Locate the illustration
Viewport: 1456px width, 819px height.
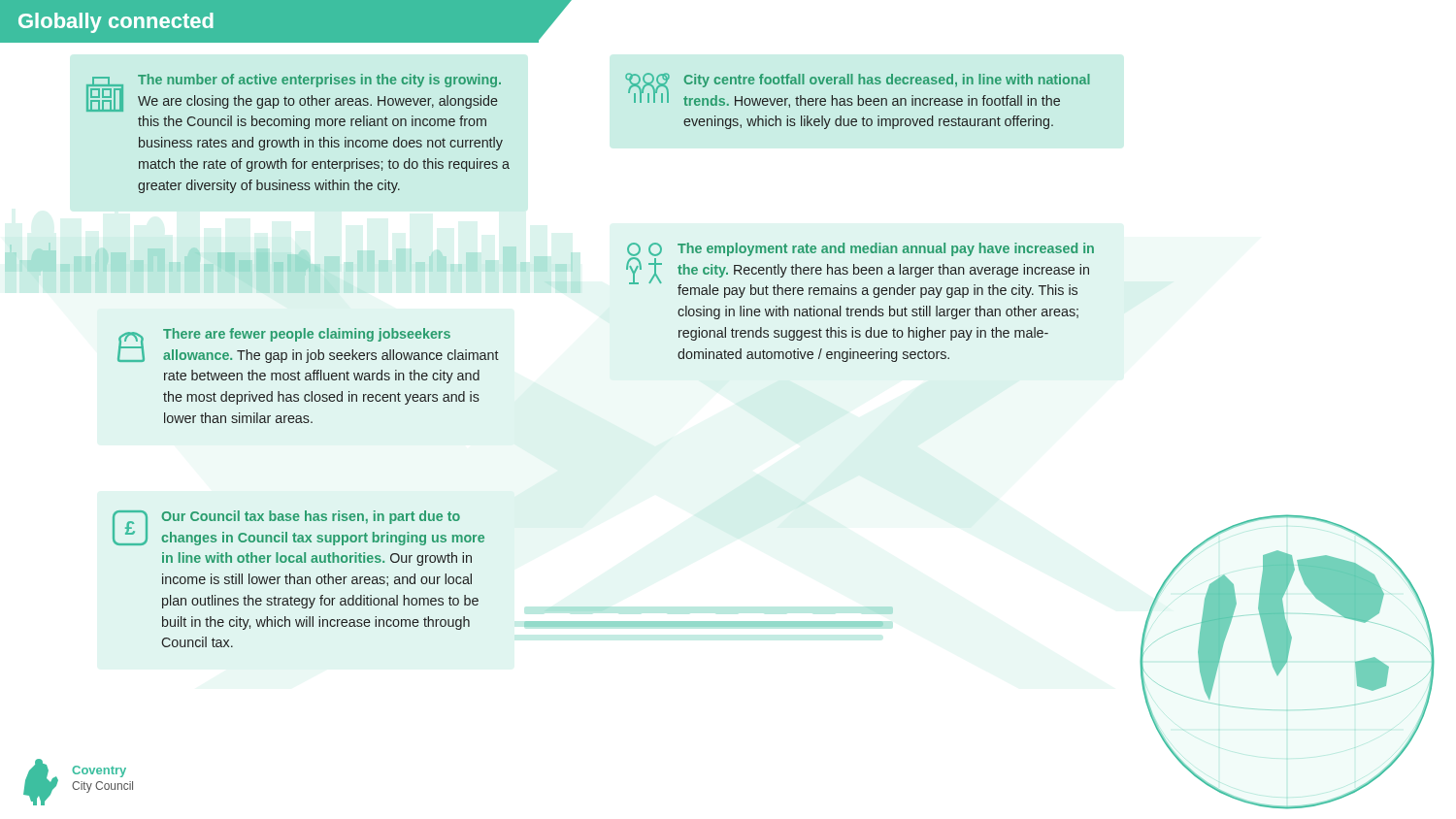pyautogui.click(x=1263, y=638)
